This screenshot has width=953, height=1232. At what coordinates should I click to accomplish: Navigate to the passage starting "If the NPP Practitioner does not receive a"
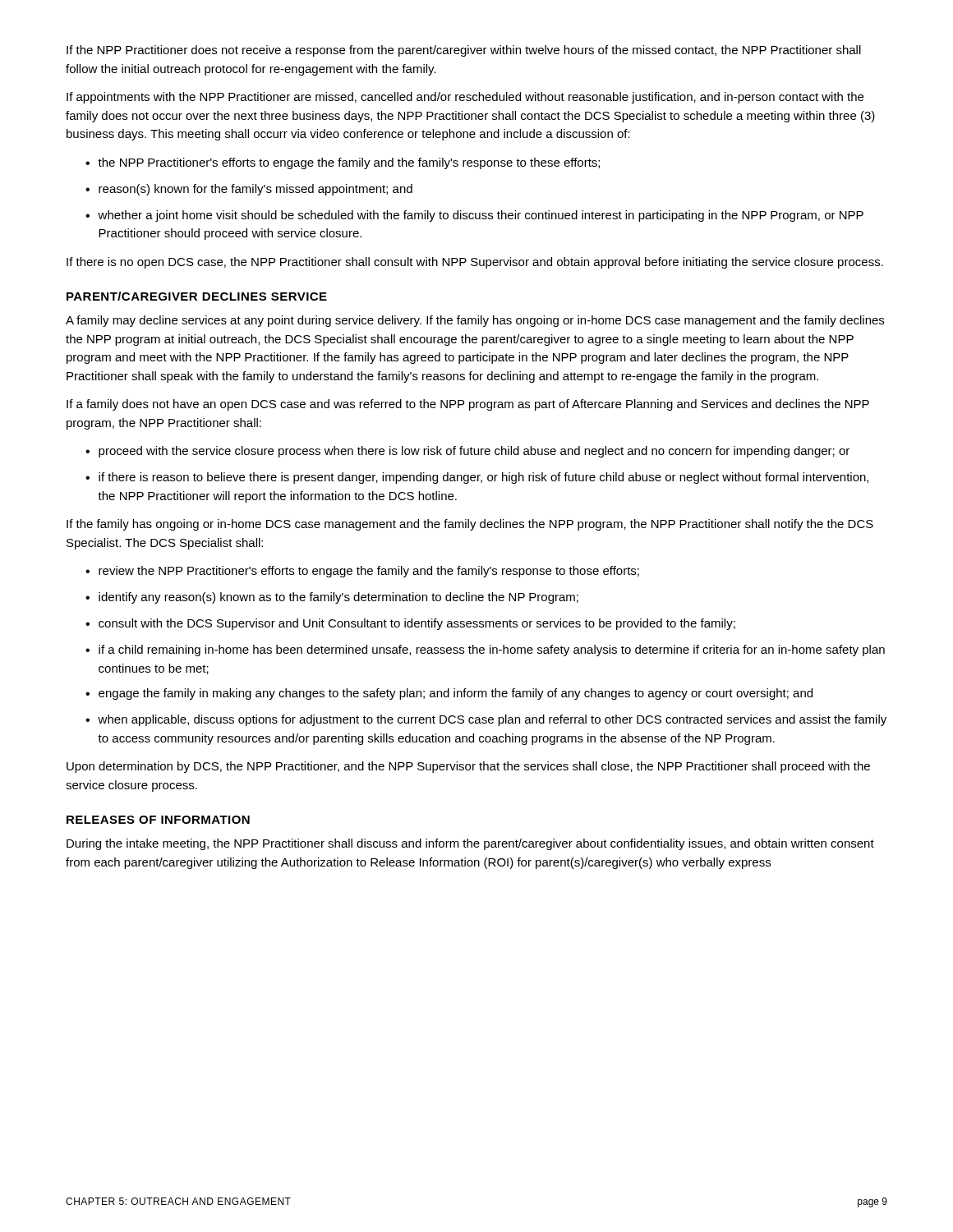click(x=463, y=59)
